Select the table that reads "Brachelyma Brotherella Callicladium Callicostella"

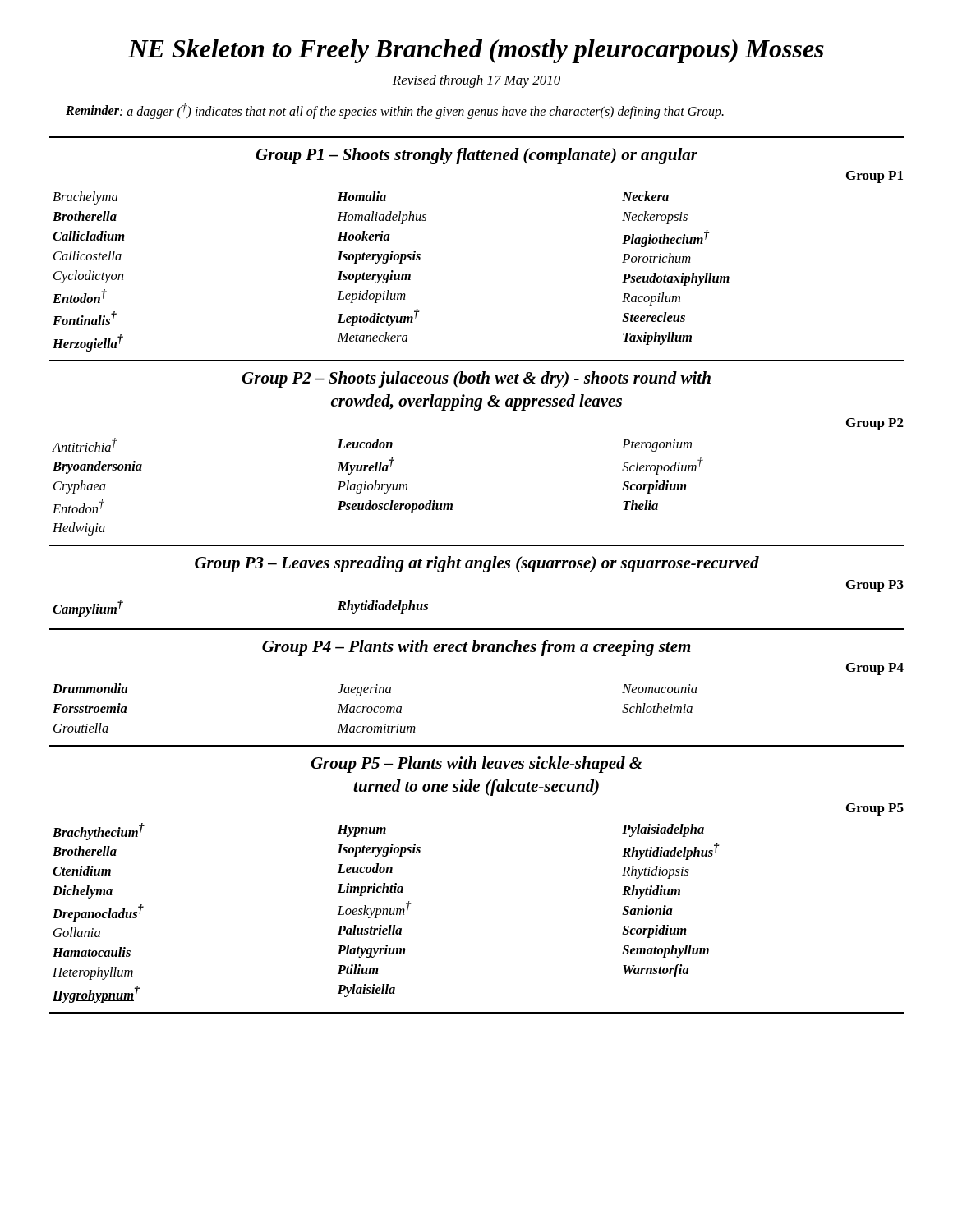(476, 270)
